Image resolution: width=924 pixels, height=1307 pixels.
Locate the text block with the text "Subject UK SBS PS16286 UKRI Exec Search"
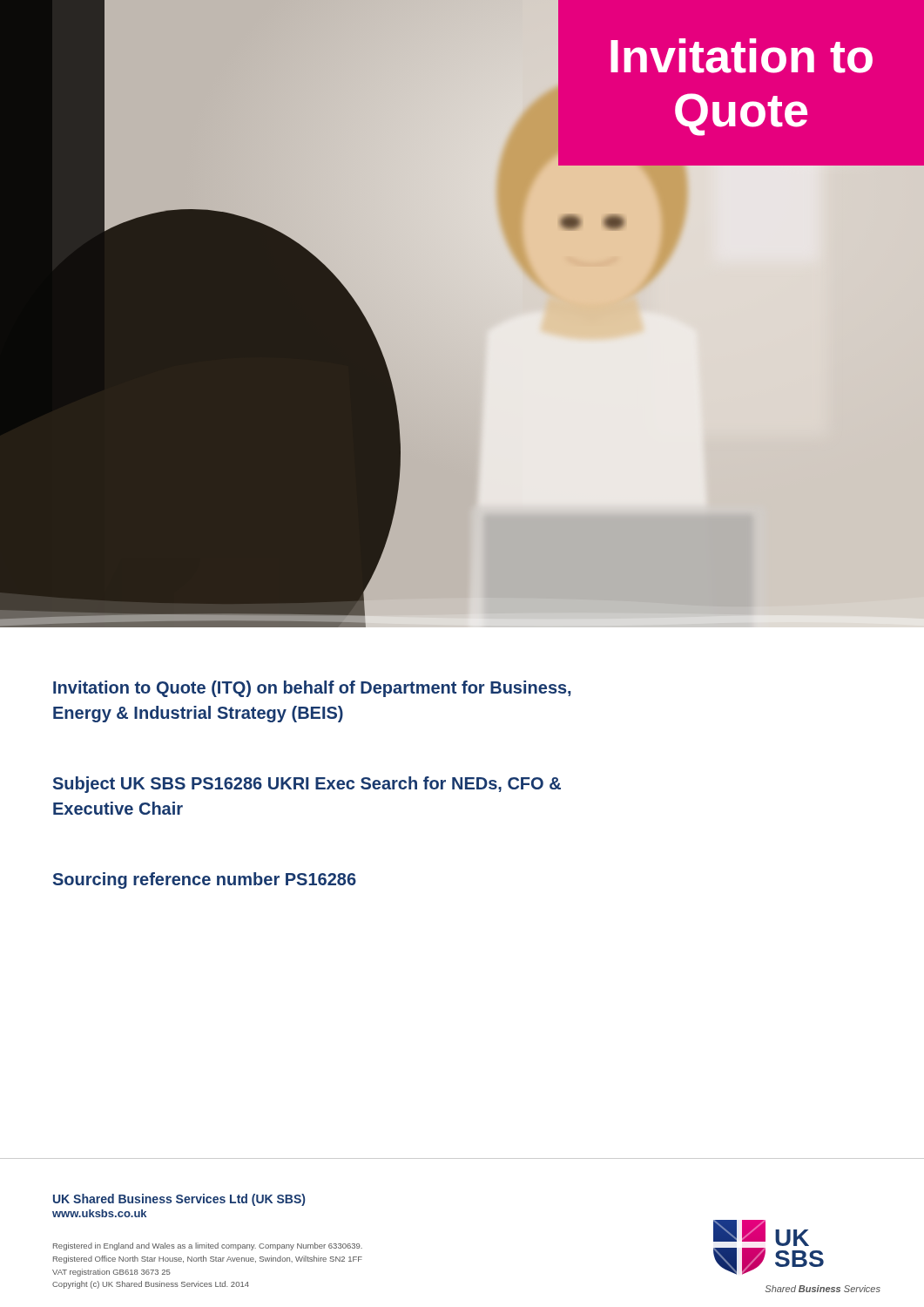point(409,796)
